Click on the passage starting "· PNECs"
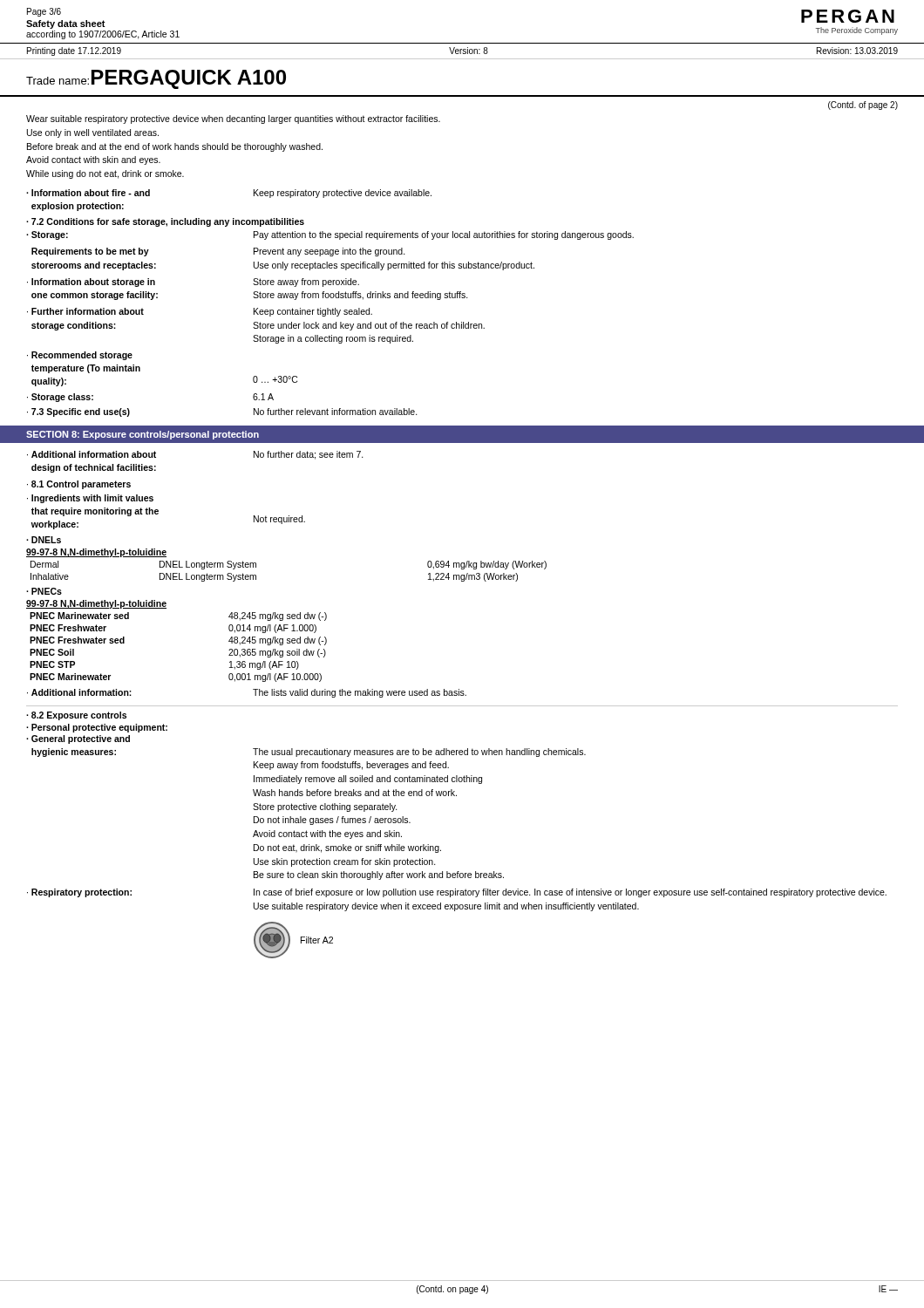Image resolution: width=924 pixels, height=1308 pixels. pyautogui.click(x=44, y=591)
